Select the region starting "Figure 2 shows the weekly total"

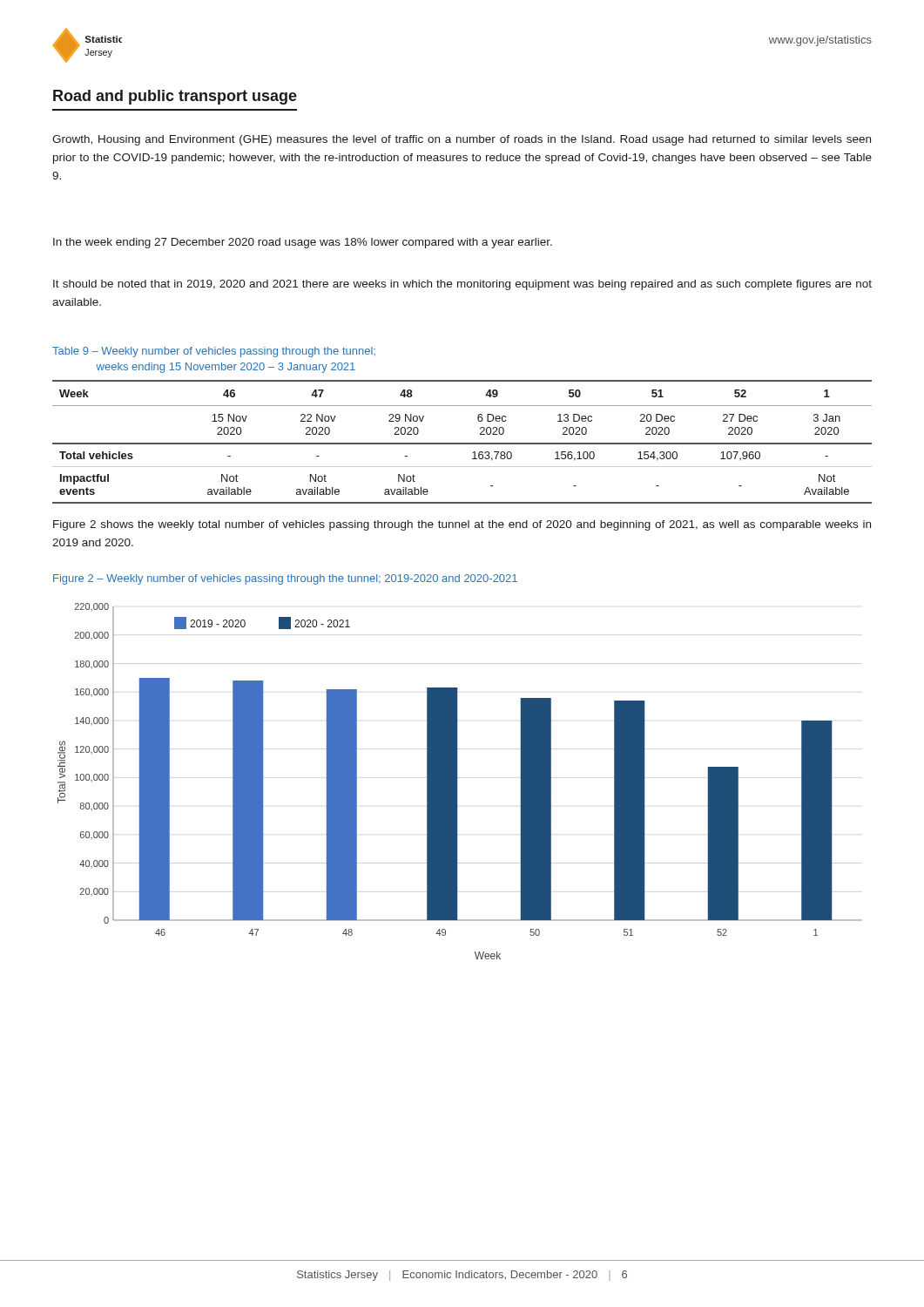pyautogui.click(x=462, y=533)
